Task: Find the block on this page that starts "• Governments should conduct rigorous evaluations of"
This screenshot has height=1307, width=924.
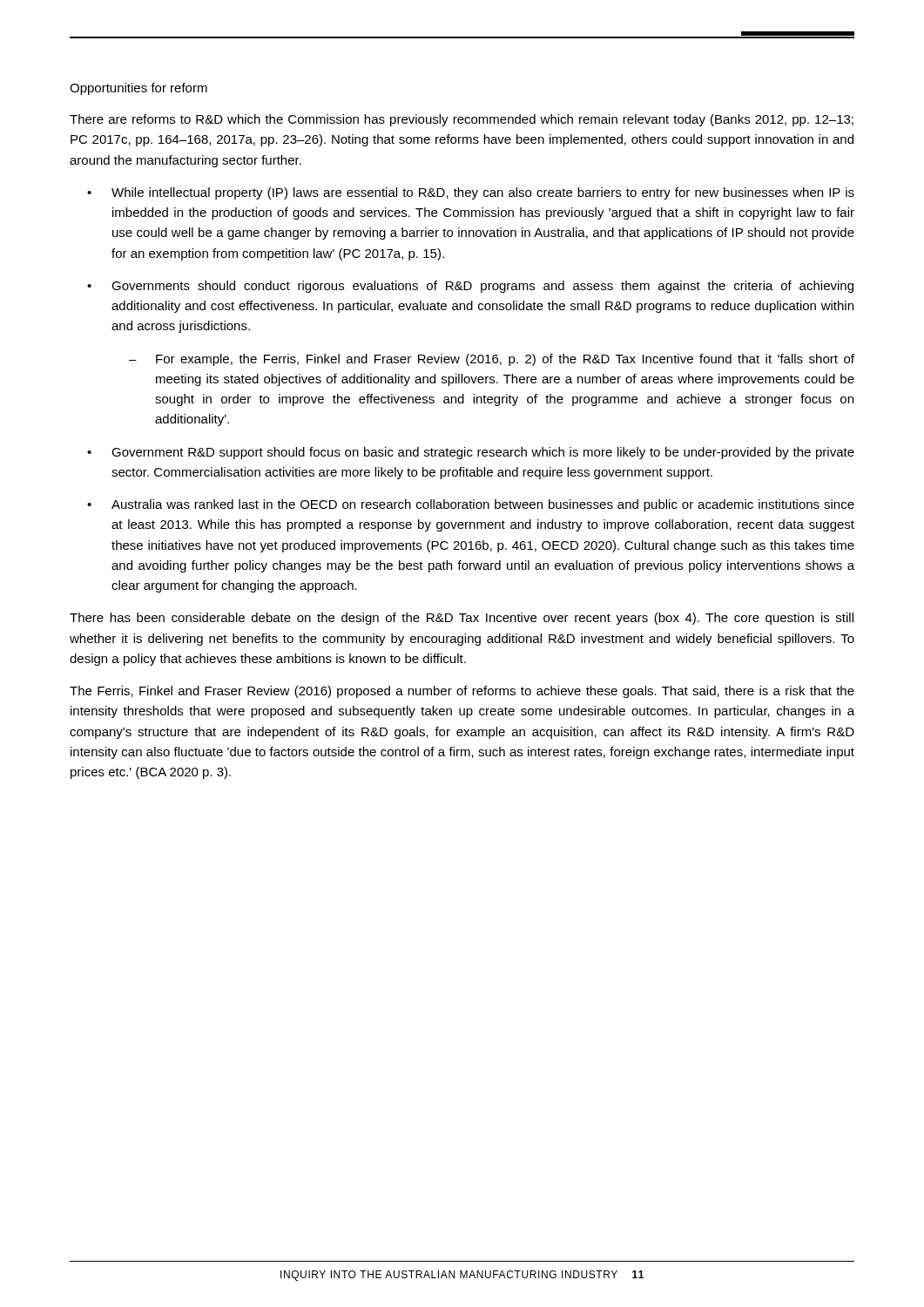Action: point(471,306)
